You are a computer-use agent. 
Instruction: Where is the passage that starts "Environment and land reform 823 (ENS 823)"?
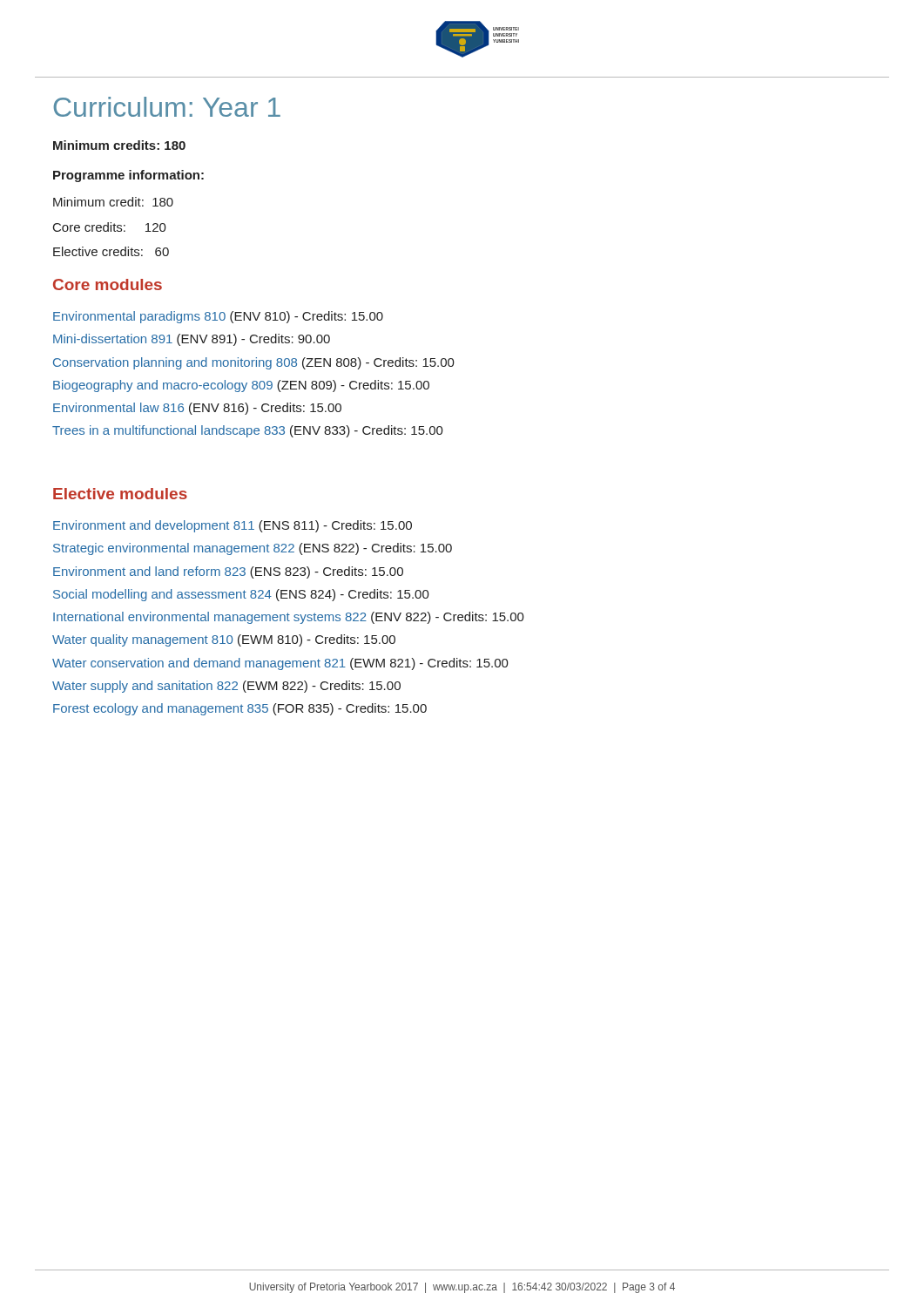click(228, 571)
